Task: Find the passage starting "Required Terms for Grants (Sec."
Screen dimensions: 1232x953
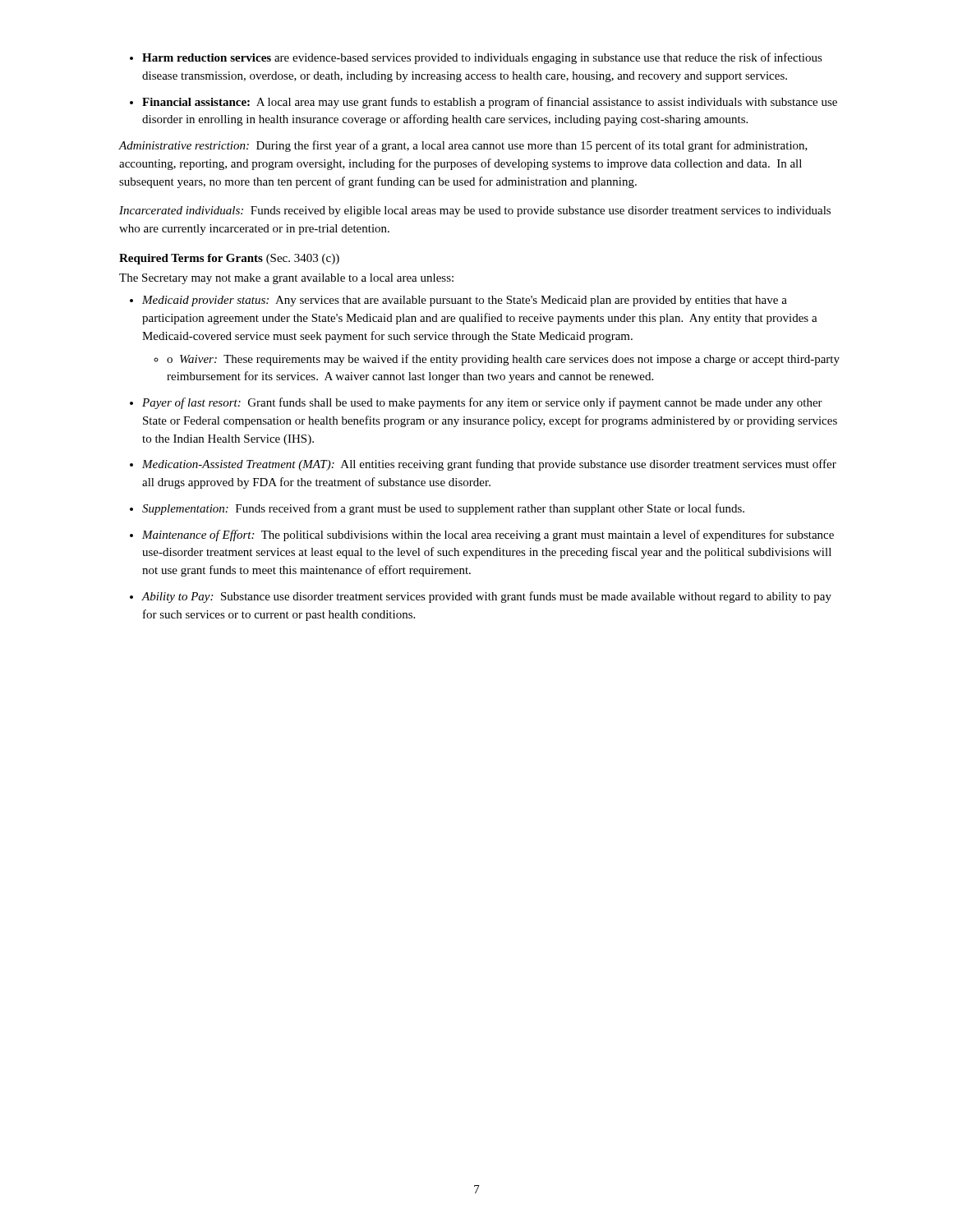Action: click(229, 259)
